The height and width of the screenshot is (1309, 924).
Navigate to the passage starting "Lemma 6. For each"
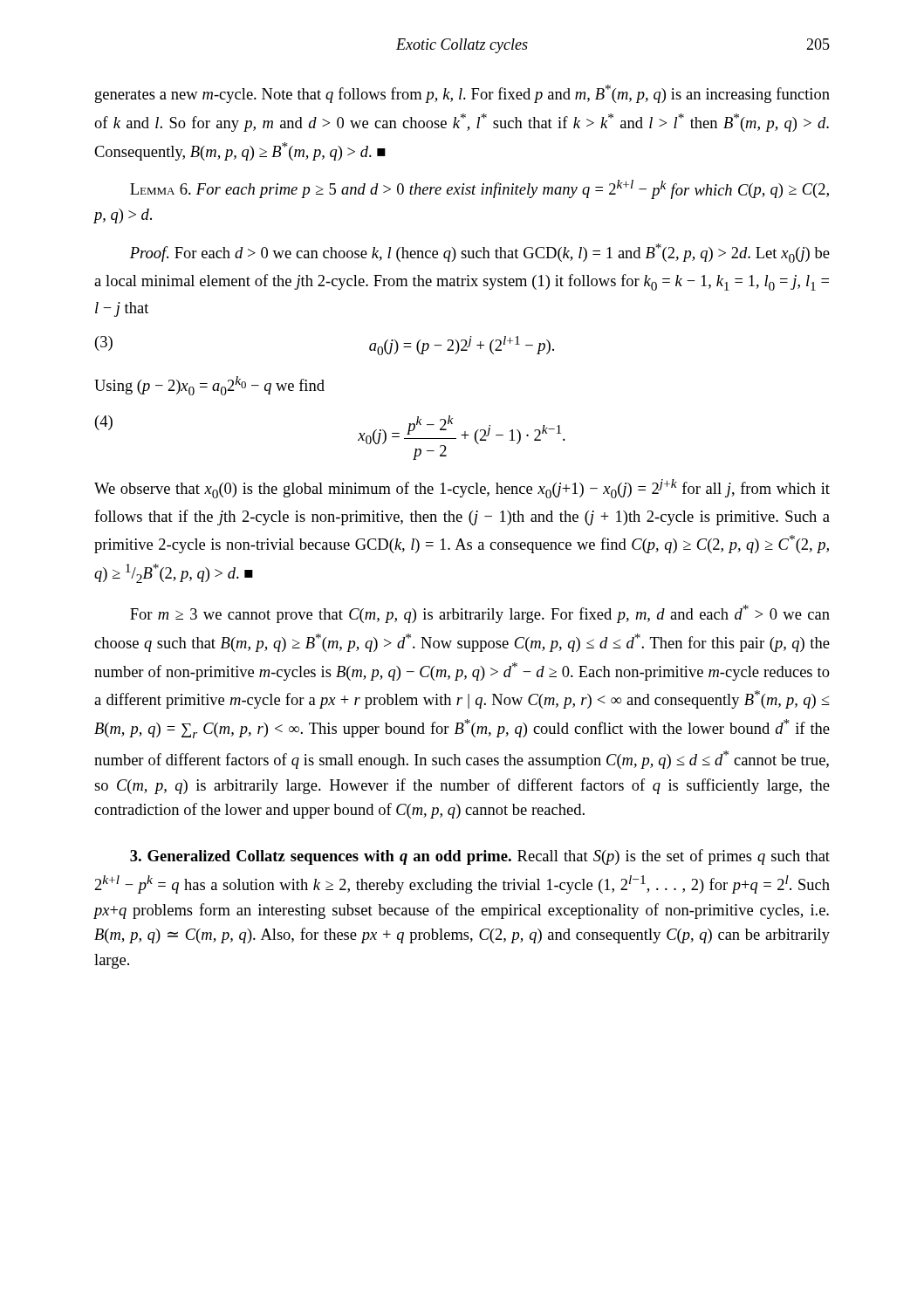point(462,201)
